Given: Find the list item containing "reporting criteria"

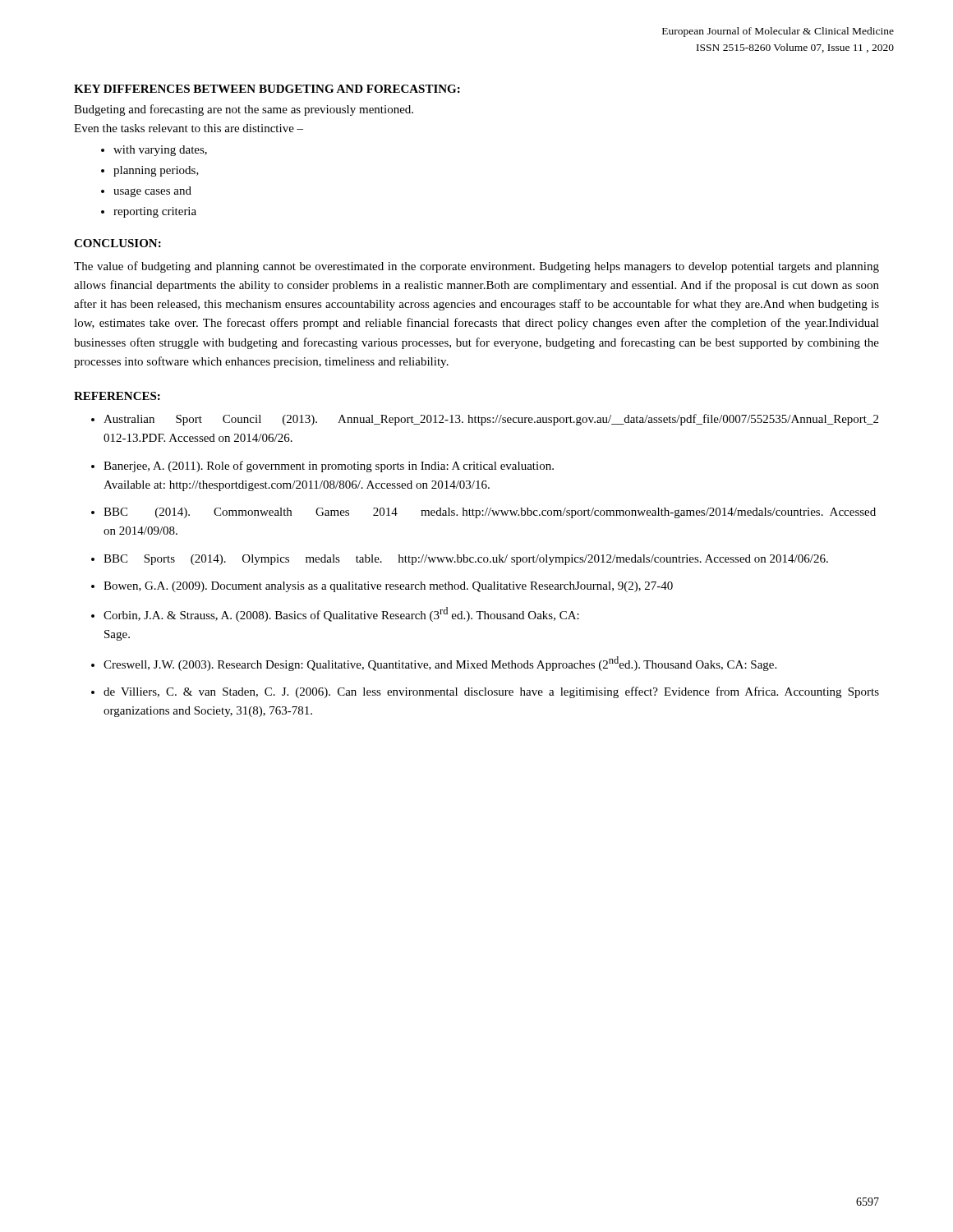Looking at the screenshot, I should point(155,211).
